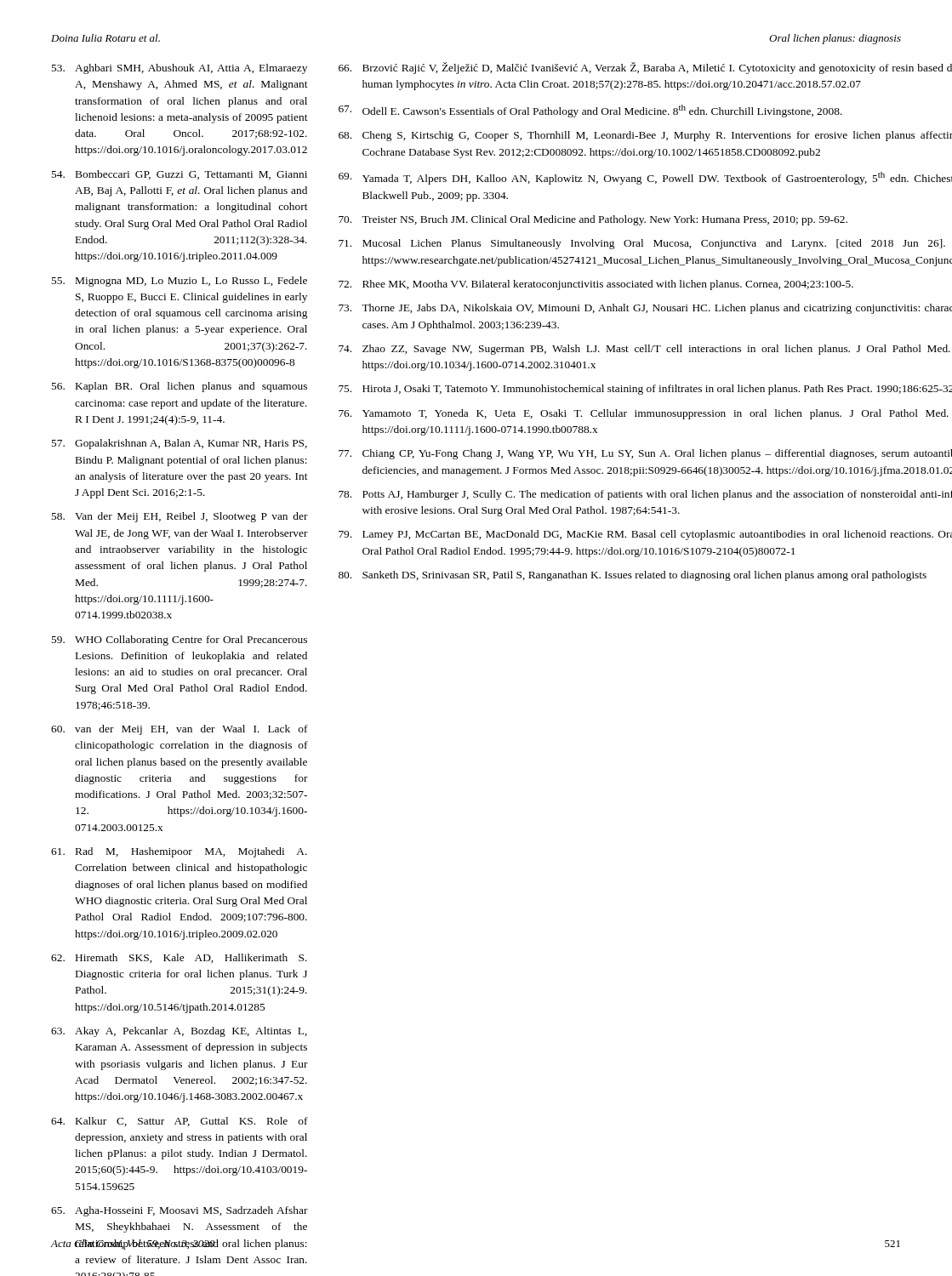Image resolution: width=952 pixels, height=1276 pixels.
Task: Locate the text block starting "59. WHO Collaborating Centre"
Action: click(179, 672)
